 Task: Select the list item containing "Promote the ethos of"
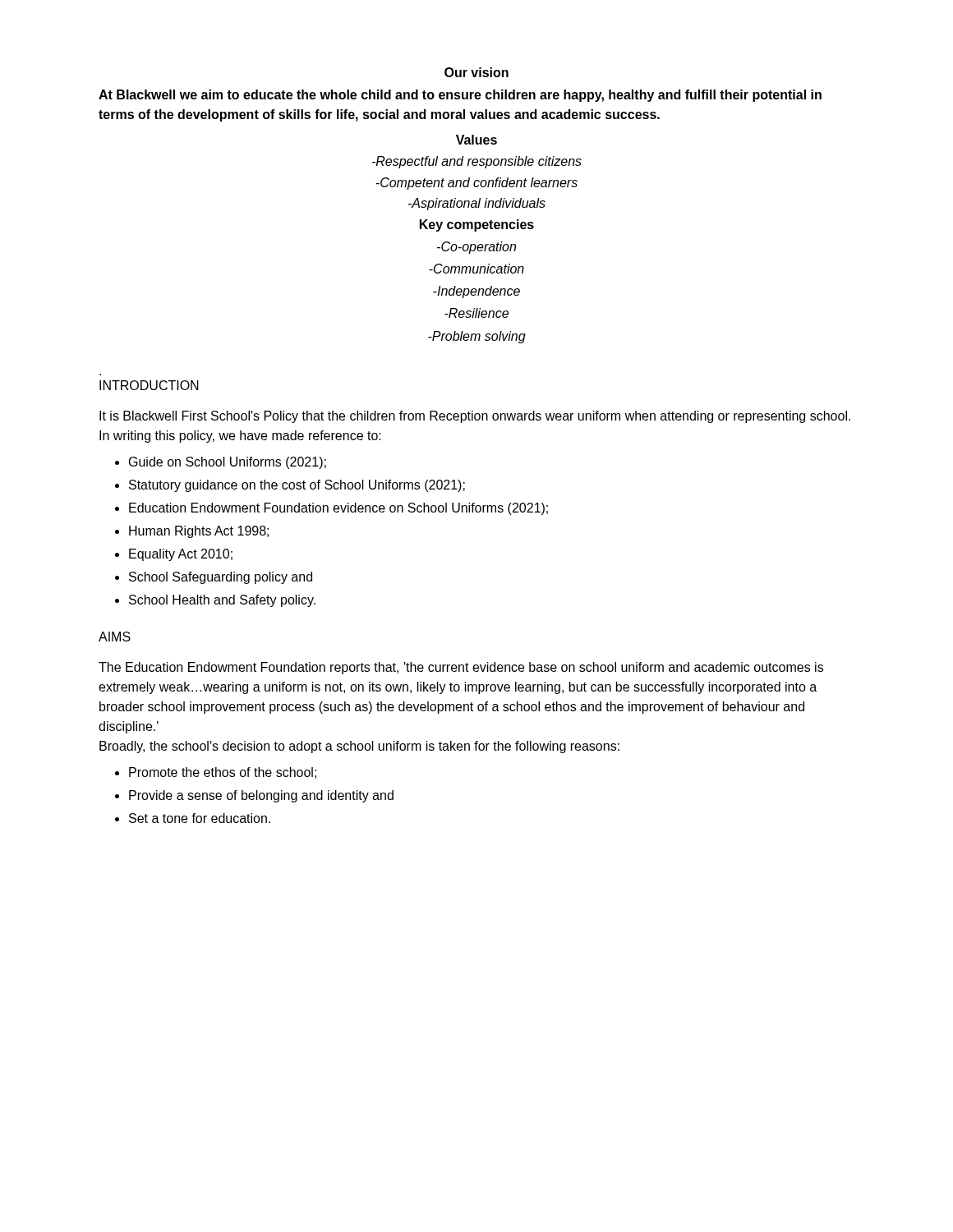coord(223,772)
